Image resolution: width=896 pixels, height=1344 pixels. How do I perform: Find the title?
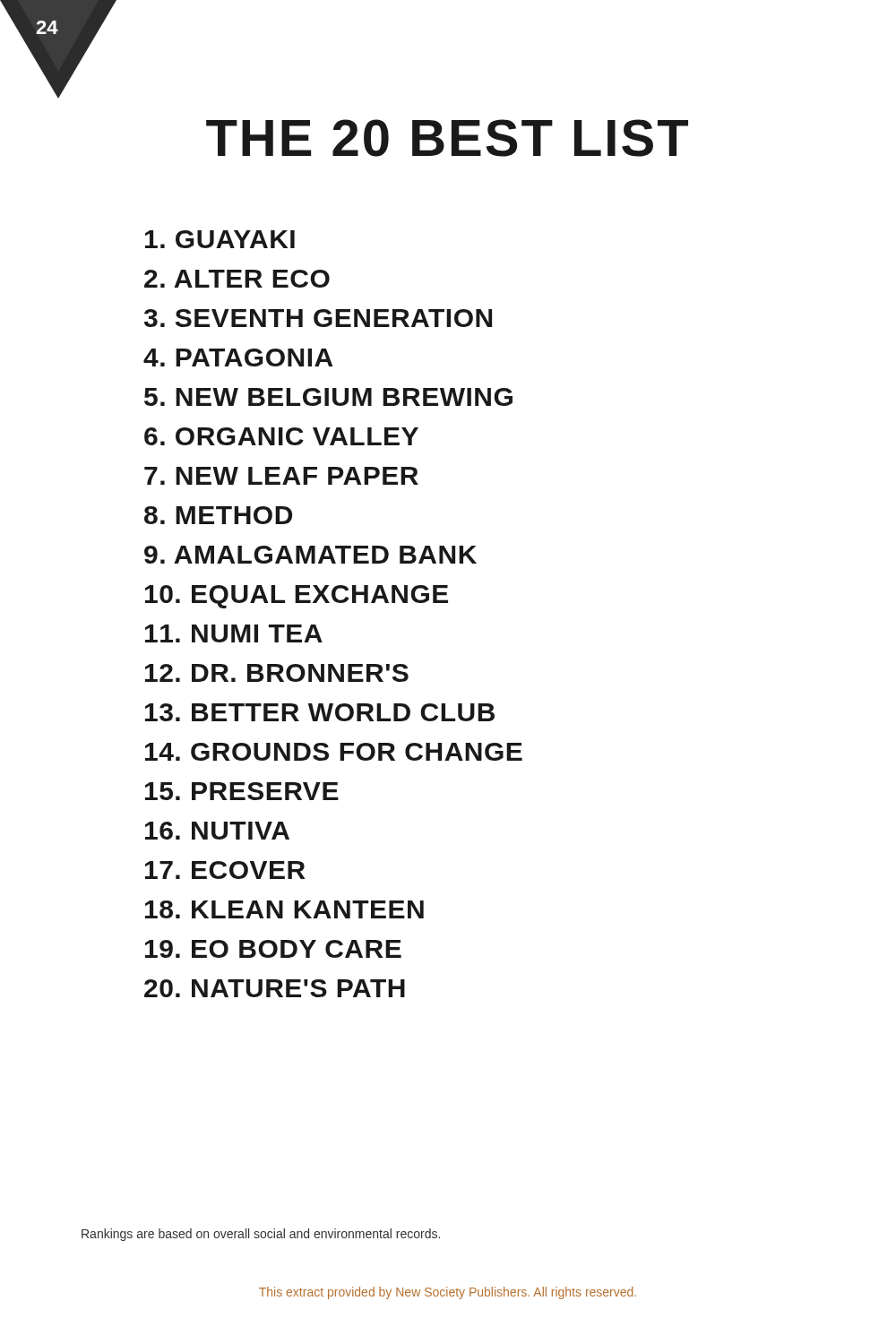(x=448, y=138)
